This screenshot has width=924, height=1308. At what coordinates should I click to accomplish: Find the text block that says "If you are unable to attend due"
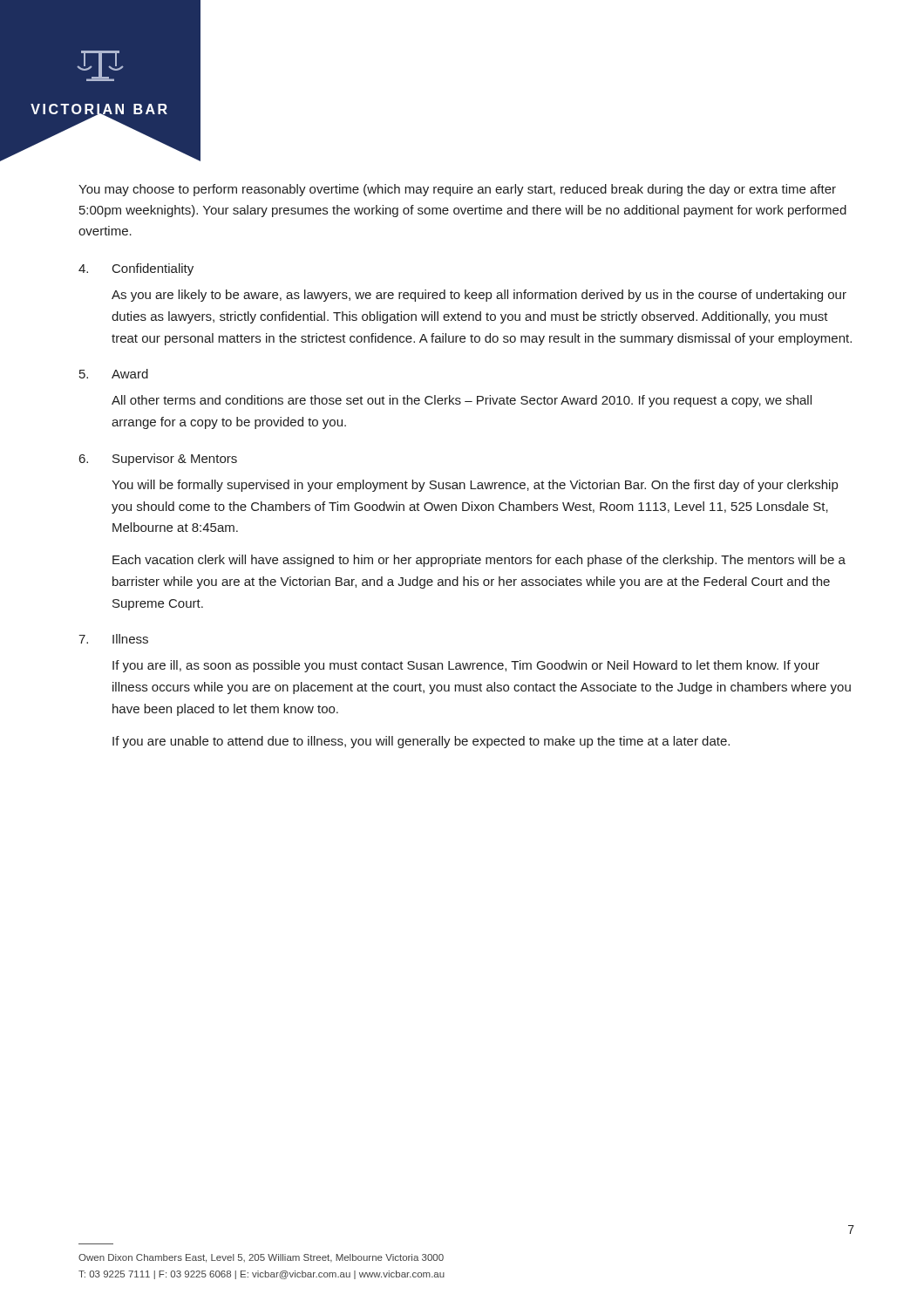(421, 740)
